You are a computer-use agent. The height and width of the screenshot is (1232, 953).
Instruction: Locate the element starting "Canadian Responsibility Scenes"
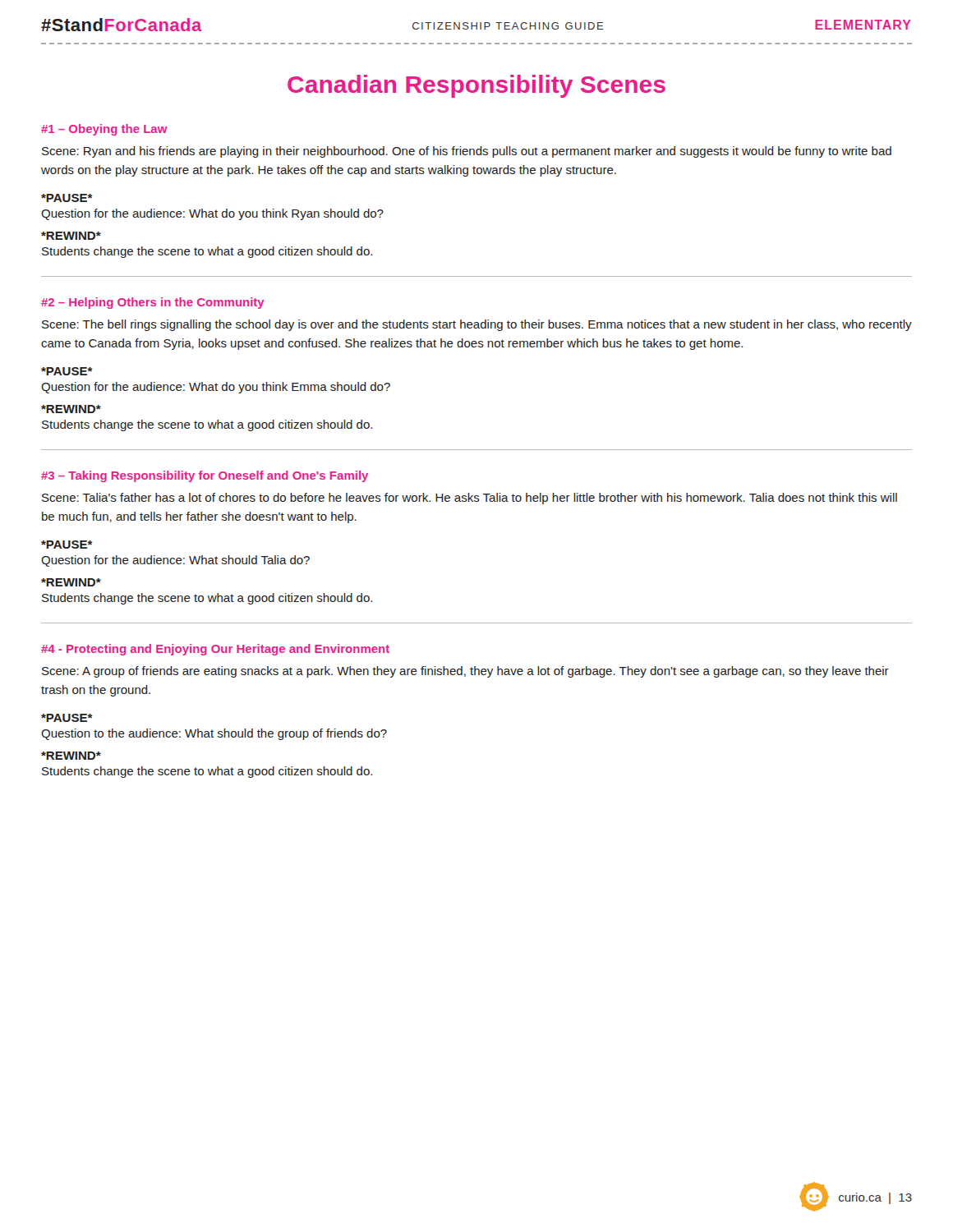(476, 85)
